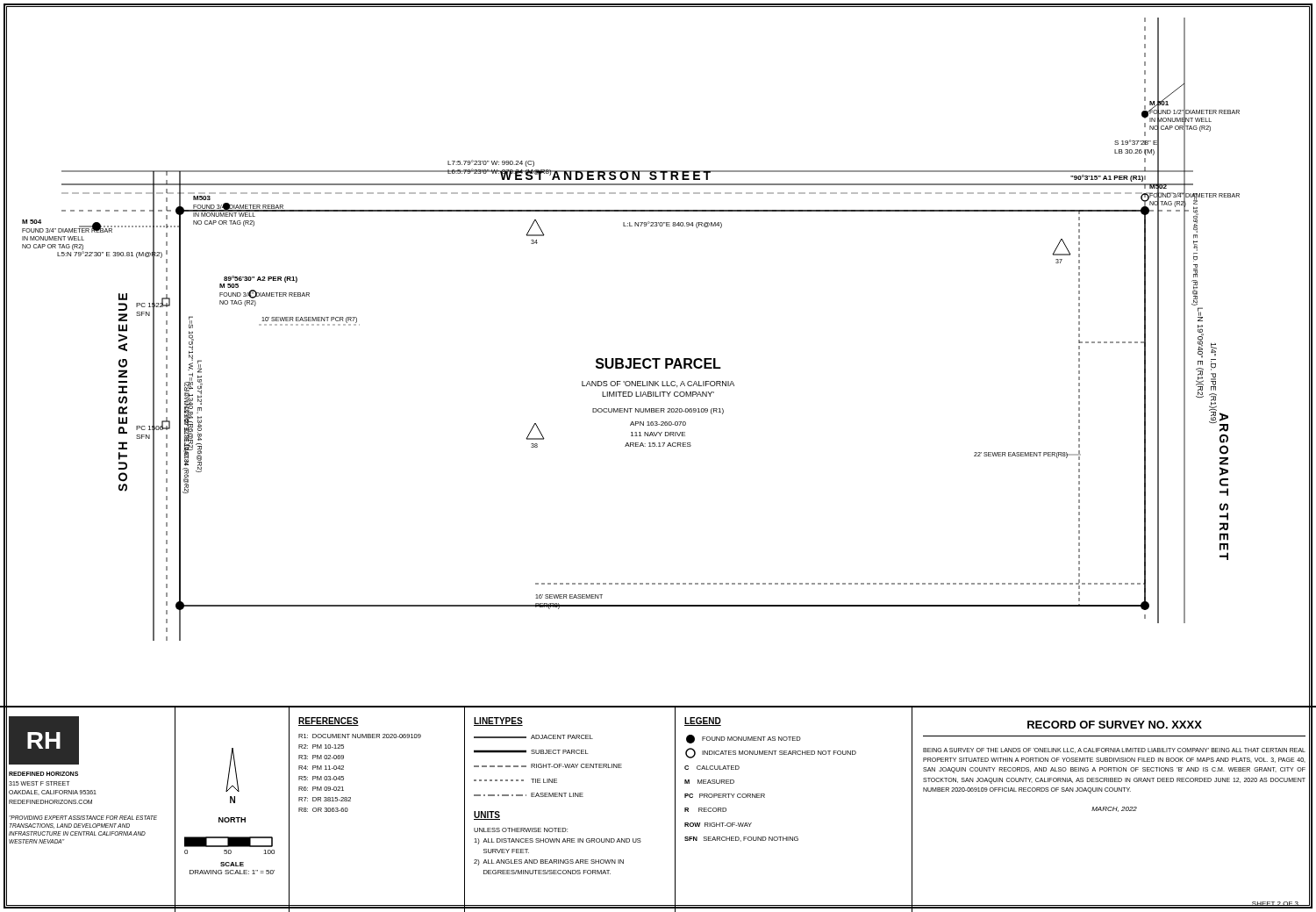Click on the engineering diagram
The width and height of the screenshot is (1316, 912).
tap(658, 359)
